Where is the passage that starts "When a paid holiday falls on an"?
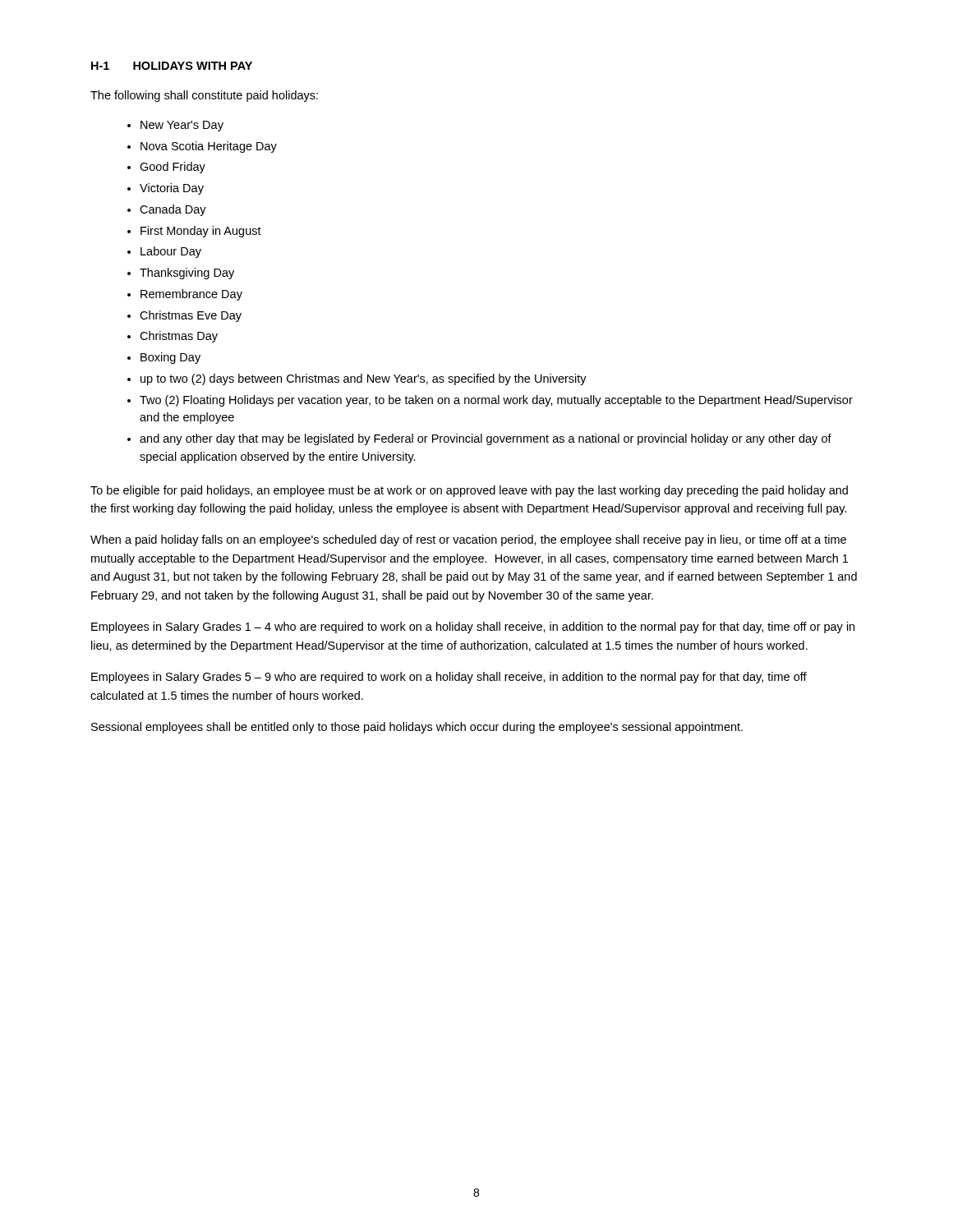The width and height of the screenshot is (953, 1232). point(474,568)
